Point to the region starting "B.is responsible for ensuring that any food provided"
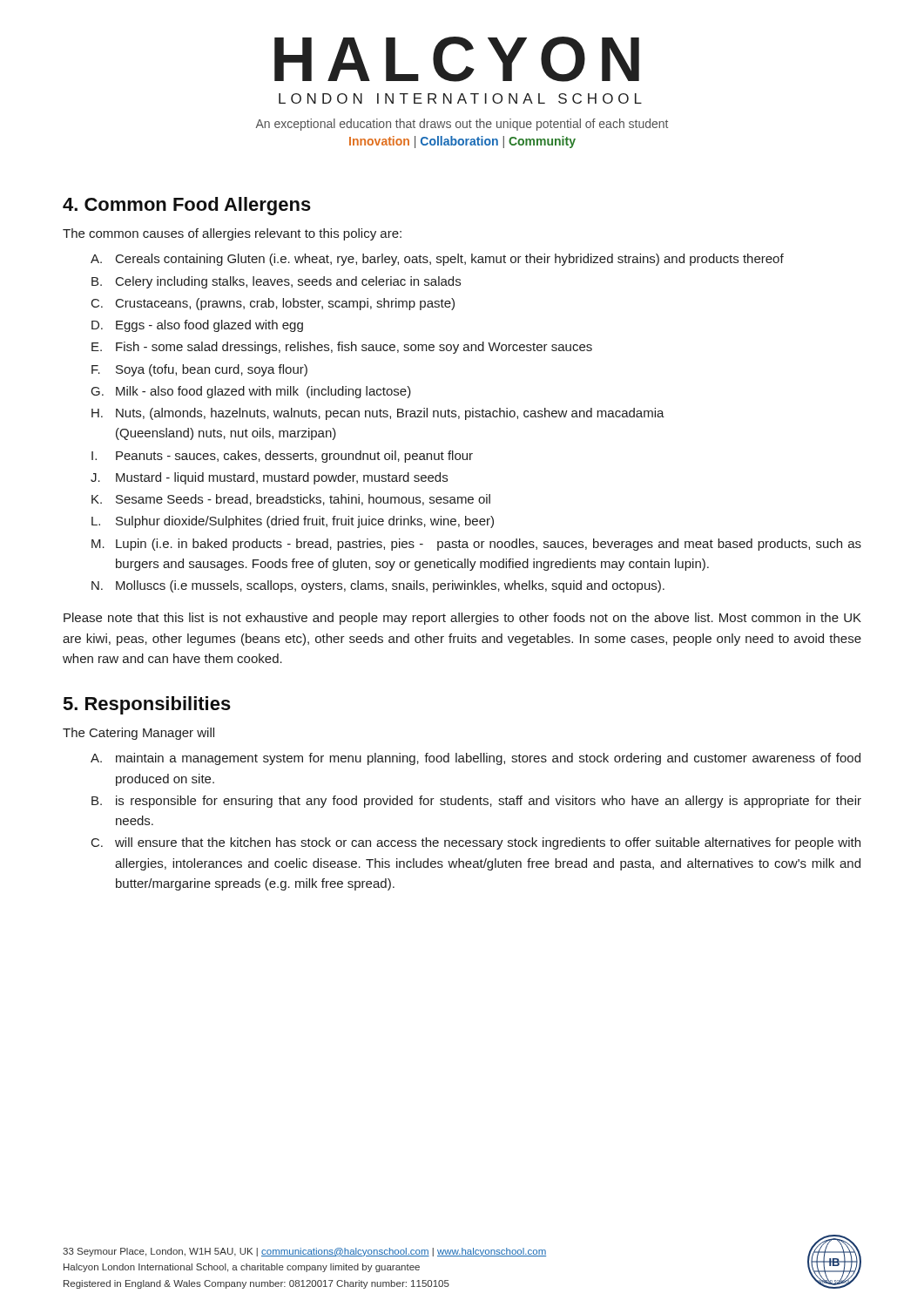Viewport: 924px width, 1307px height. pos(476,810)
